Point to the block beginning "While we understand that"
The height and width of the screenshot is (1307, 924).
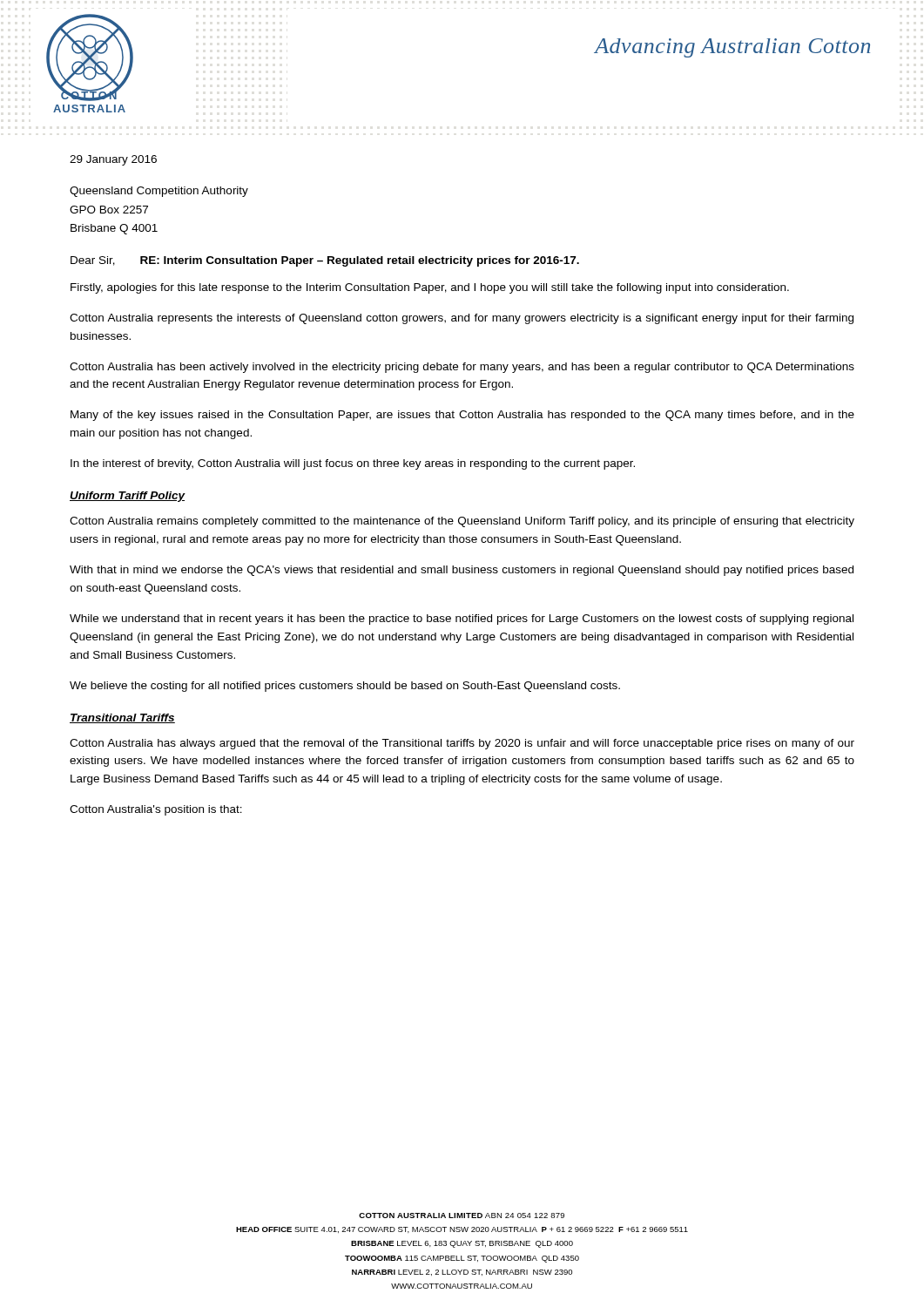pos(462,636)
